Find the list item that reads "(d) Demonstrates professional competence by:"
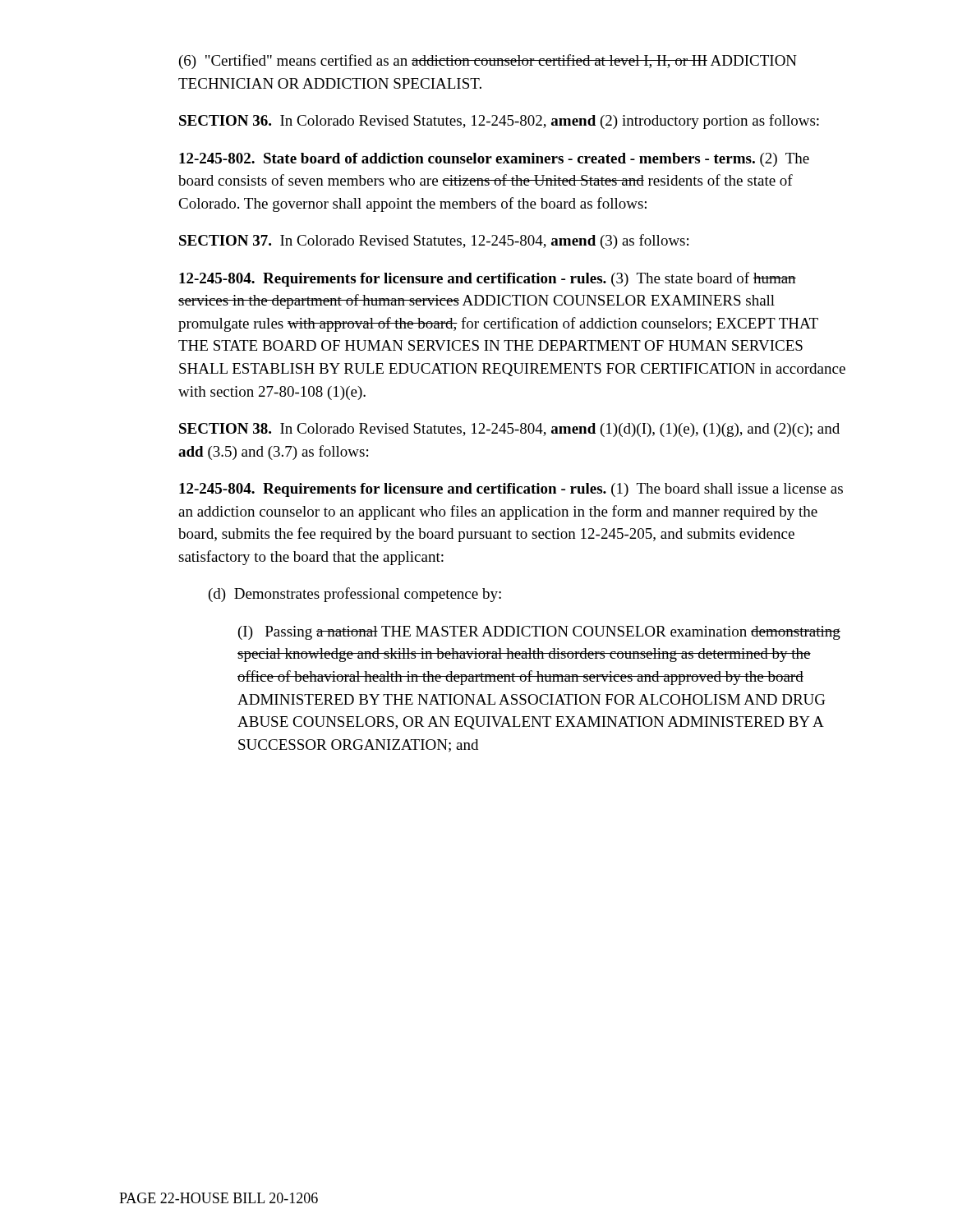Screen dimensions: 1232x953 (x=355, y=594)
